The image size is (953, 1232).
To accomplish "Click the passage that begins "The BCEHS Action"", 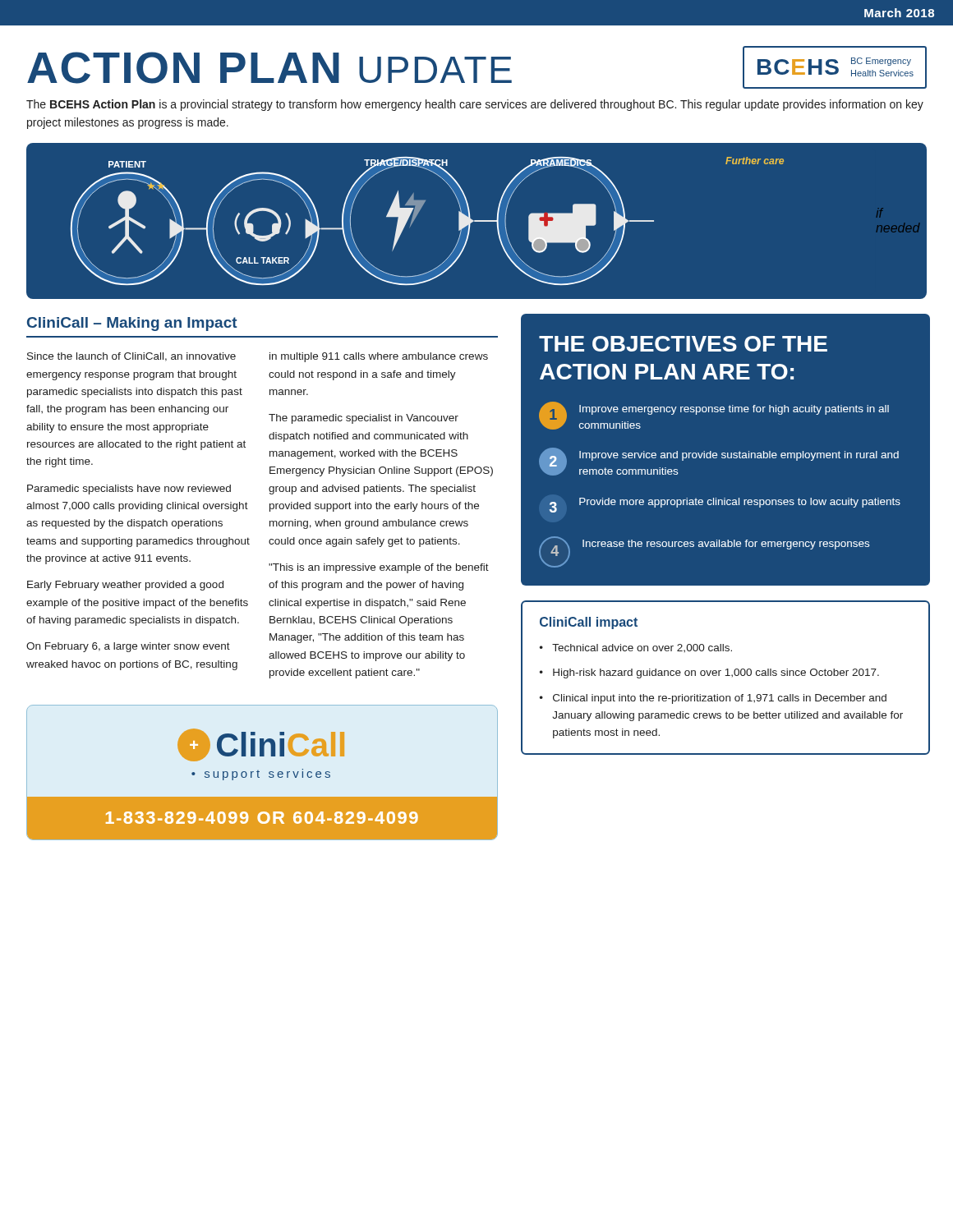I will pyautogui.click(x=475, y=113).
